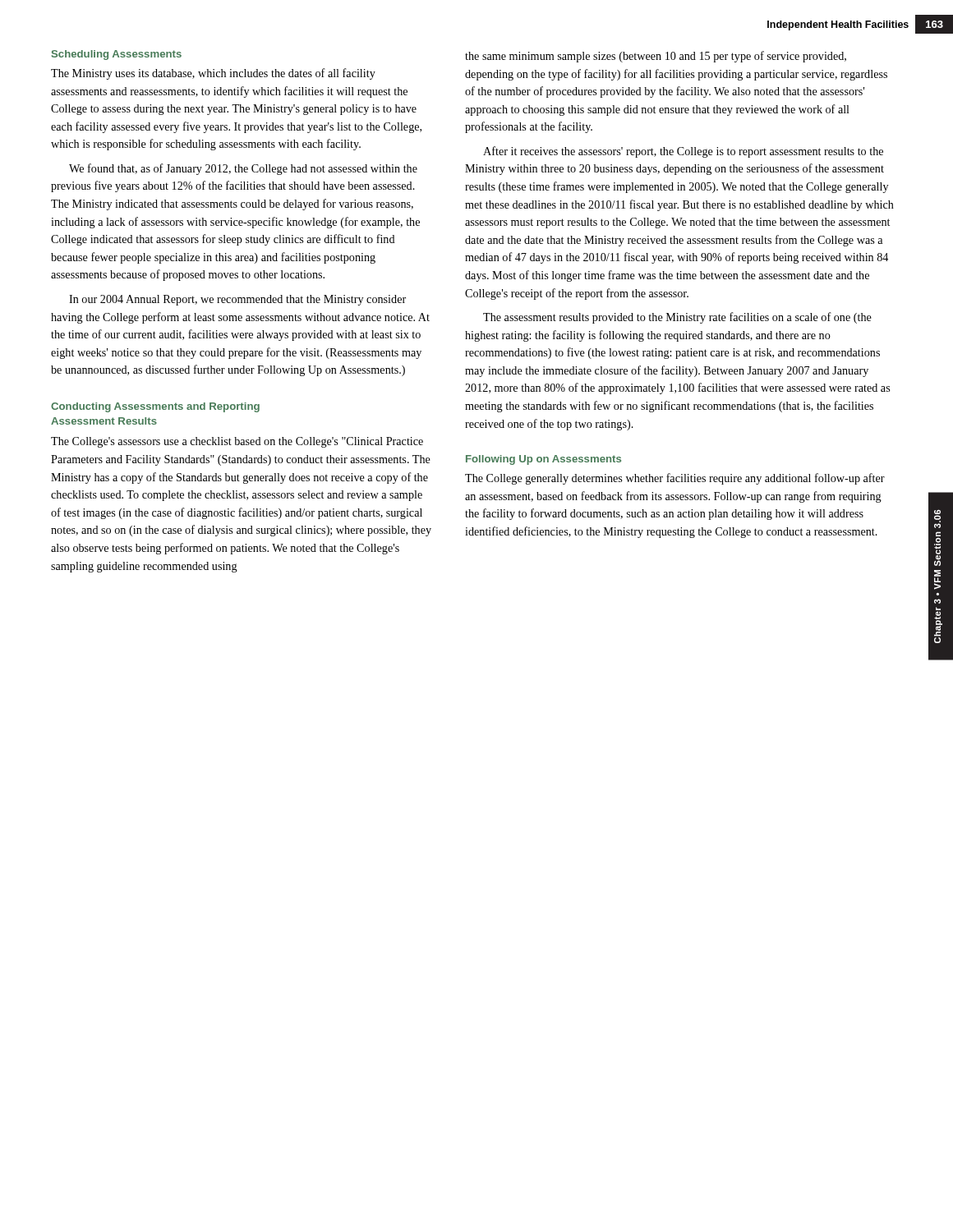Find the text starting "In our 2004 Annual Report, we"
Viewport: 953px width, 1232px height.
point(240,334)
